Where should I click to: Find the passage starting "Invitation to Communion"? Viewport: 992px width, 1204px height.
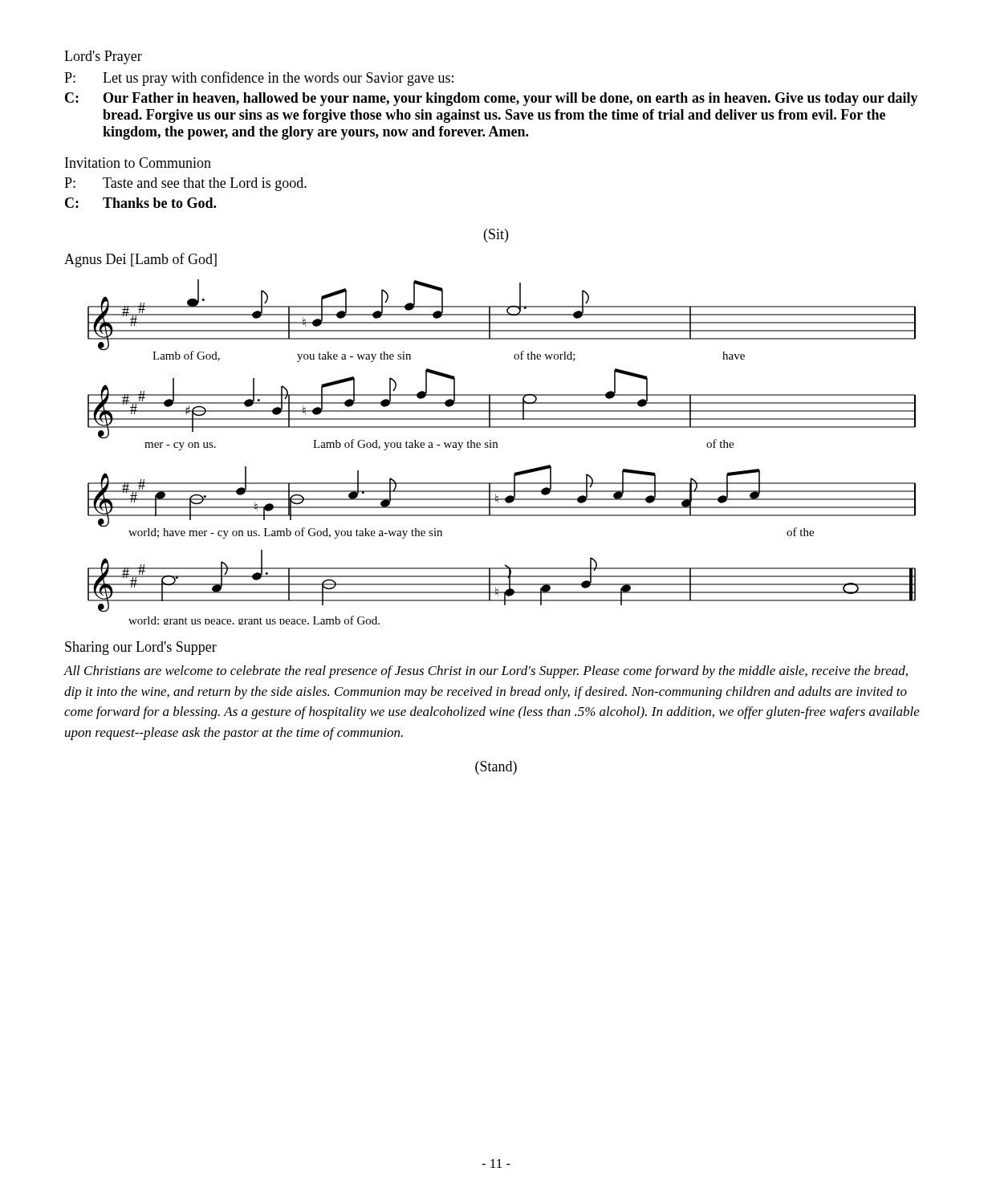tap(138, 163)
